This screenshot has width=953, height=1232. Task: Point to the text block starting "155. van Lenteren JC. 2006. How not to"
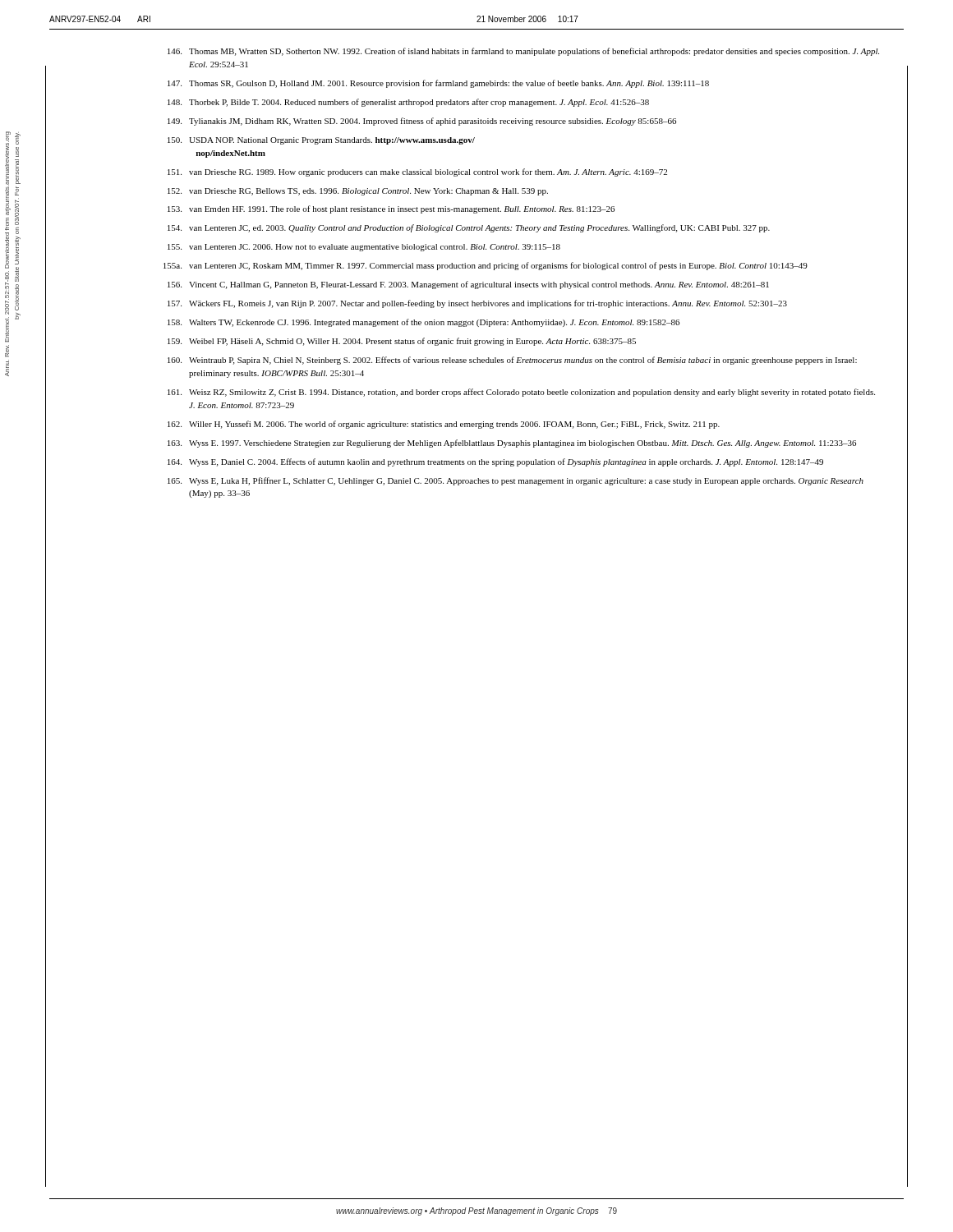tap(354, 247)
